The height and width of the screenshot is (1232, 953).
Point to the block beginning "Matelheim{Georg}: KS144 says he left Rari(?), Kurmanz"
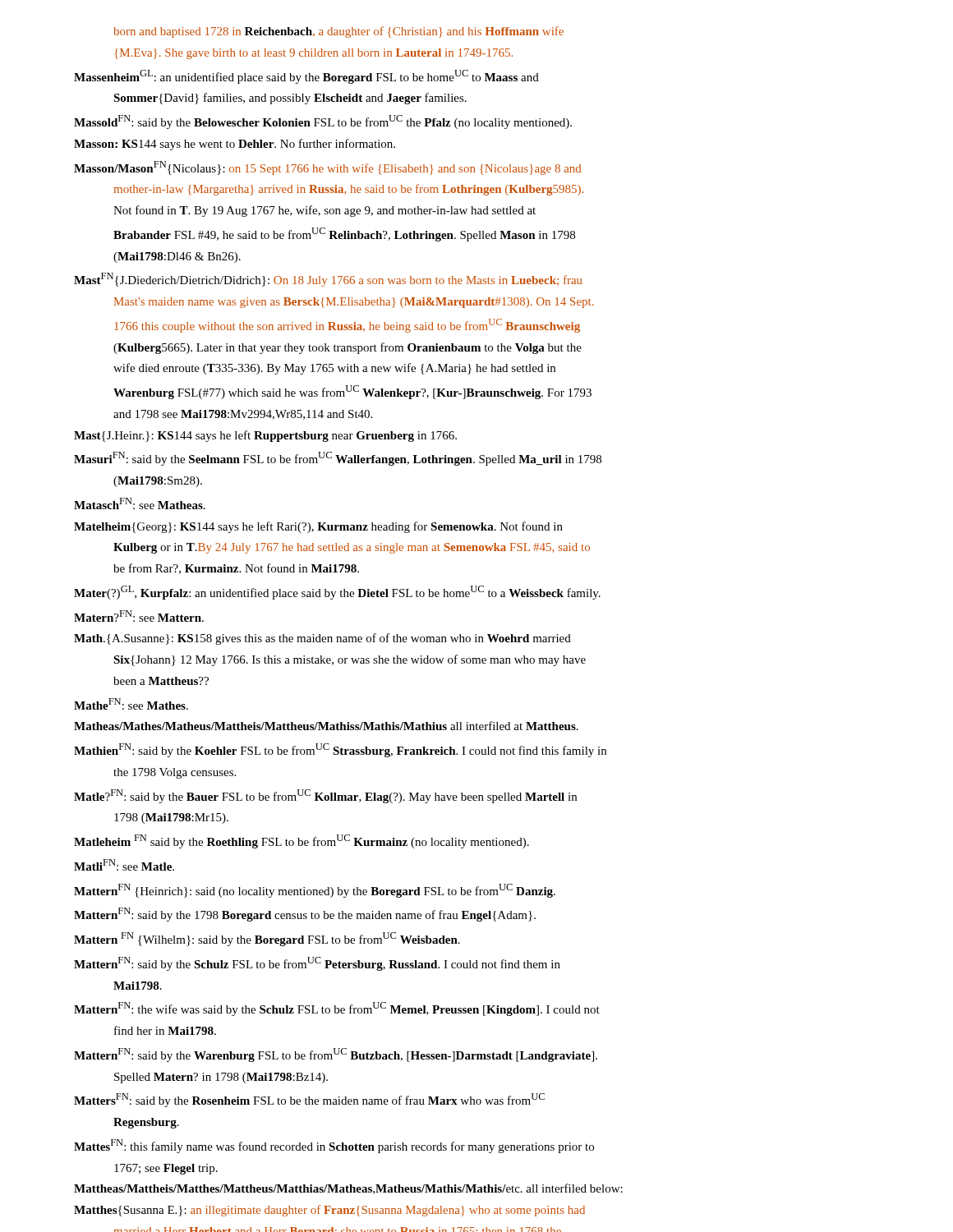point(485,548)
